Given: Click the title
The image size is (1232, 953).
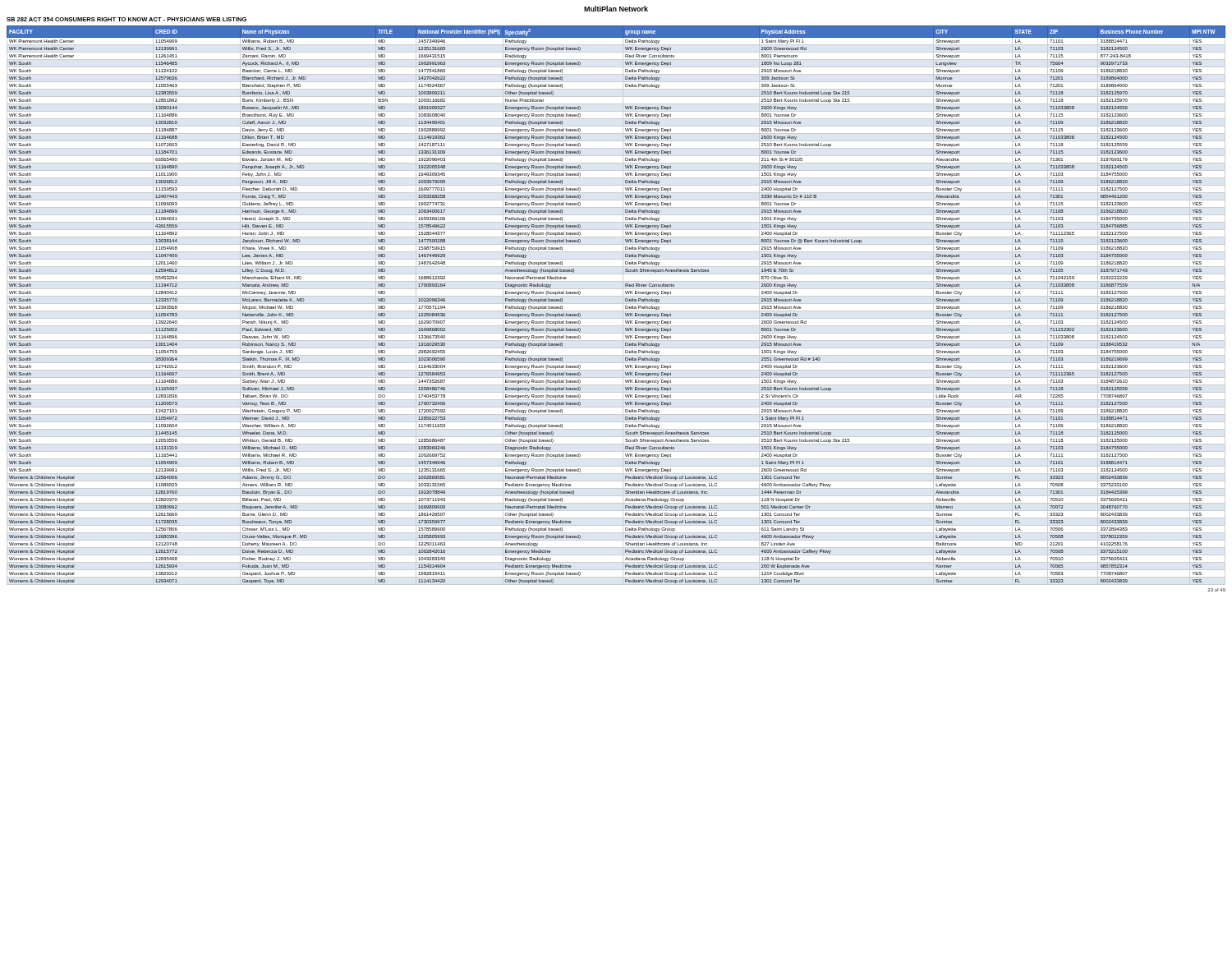Looking at the screenshot, I should (x=616, y=9).
